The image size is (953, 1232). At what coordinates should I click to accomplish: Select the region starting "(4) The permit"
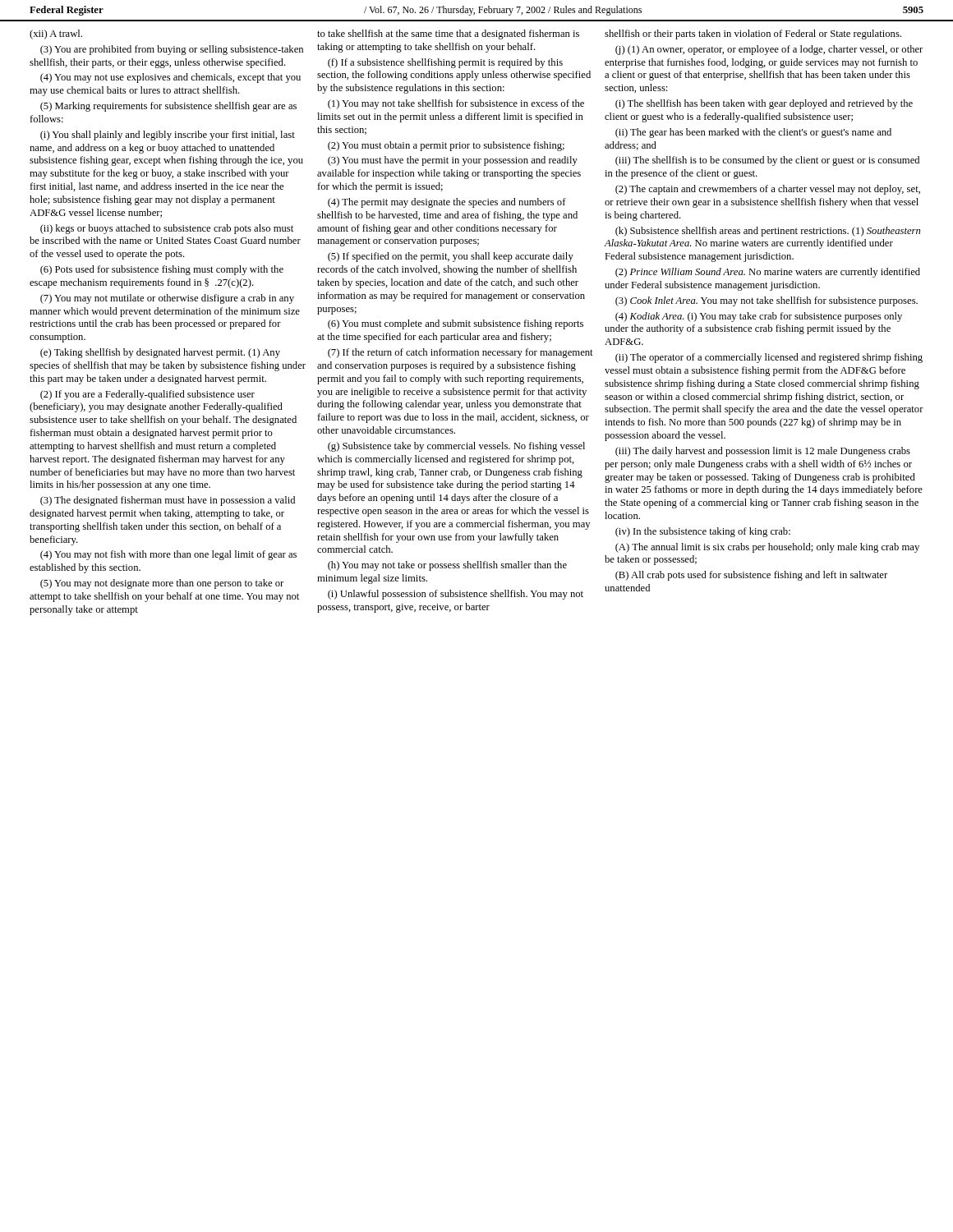[448, 222]
